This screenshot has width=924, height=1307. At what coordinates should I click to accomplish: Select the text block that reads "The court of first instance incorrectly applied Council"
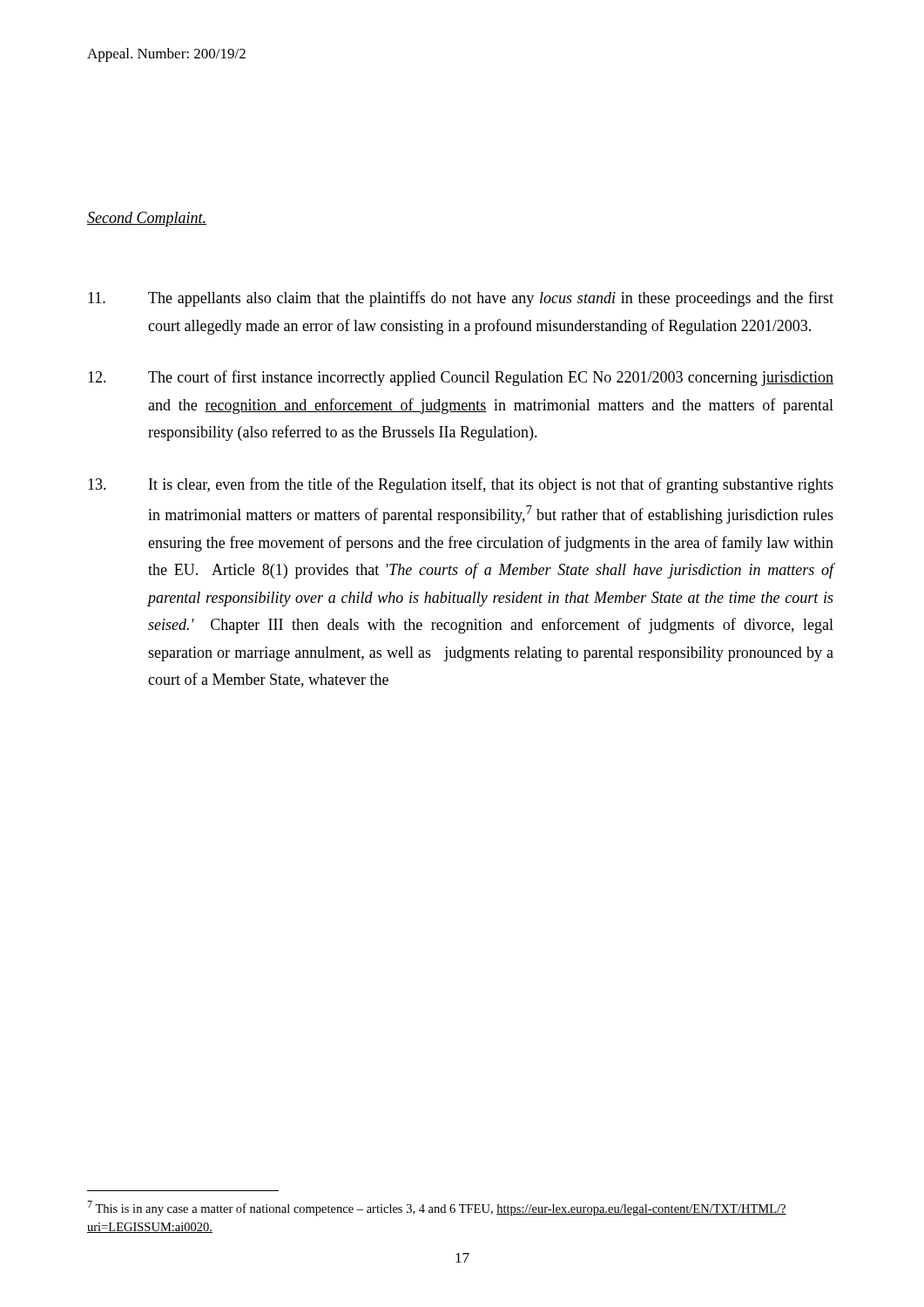tap(460, 405)
